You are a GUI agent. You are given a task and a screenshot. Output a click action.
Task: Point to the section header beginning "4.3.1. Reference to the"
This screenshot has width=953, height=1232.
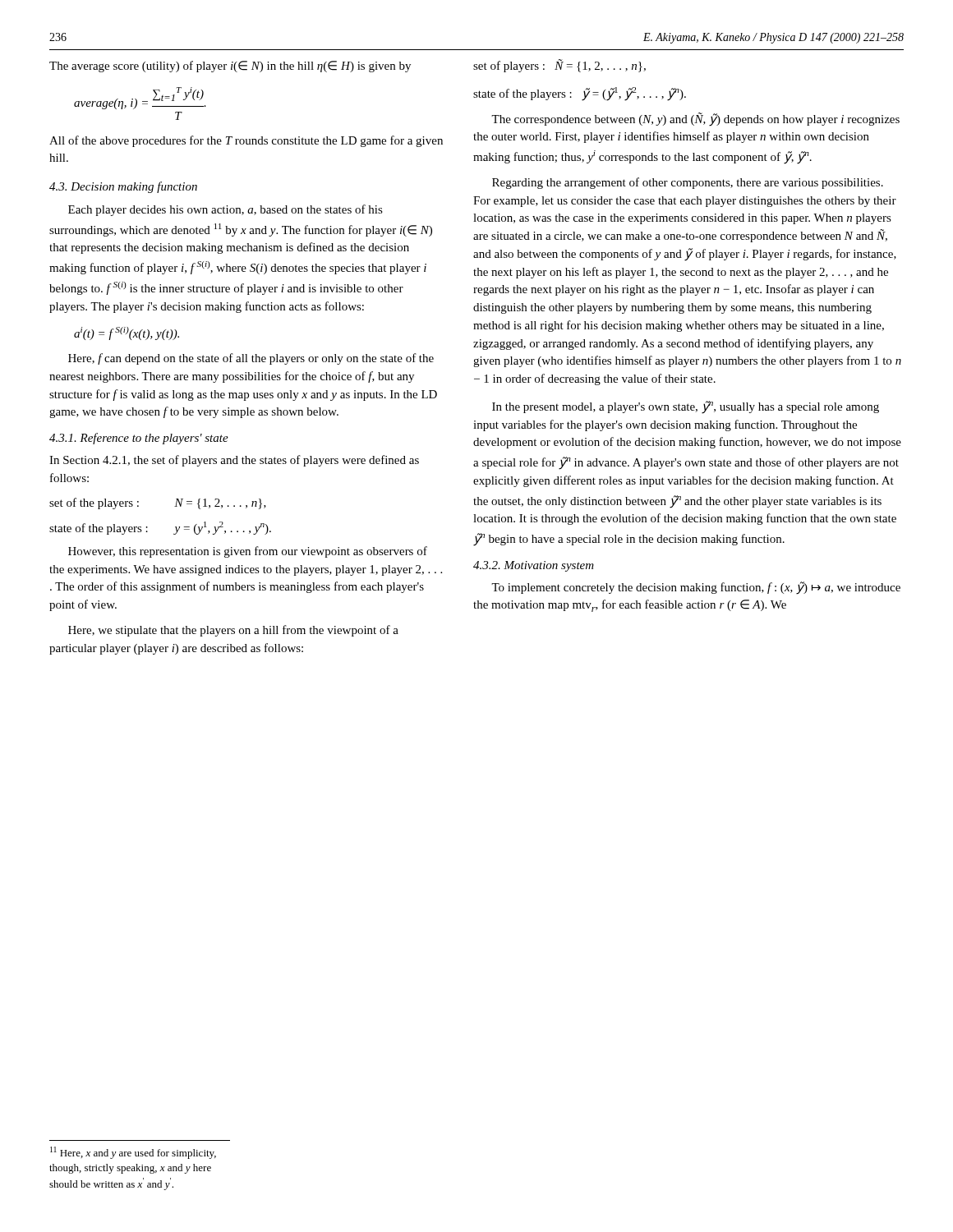click(x=139, y=438)
